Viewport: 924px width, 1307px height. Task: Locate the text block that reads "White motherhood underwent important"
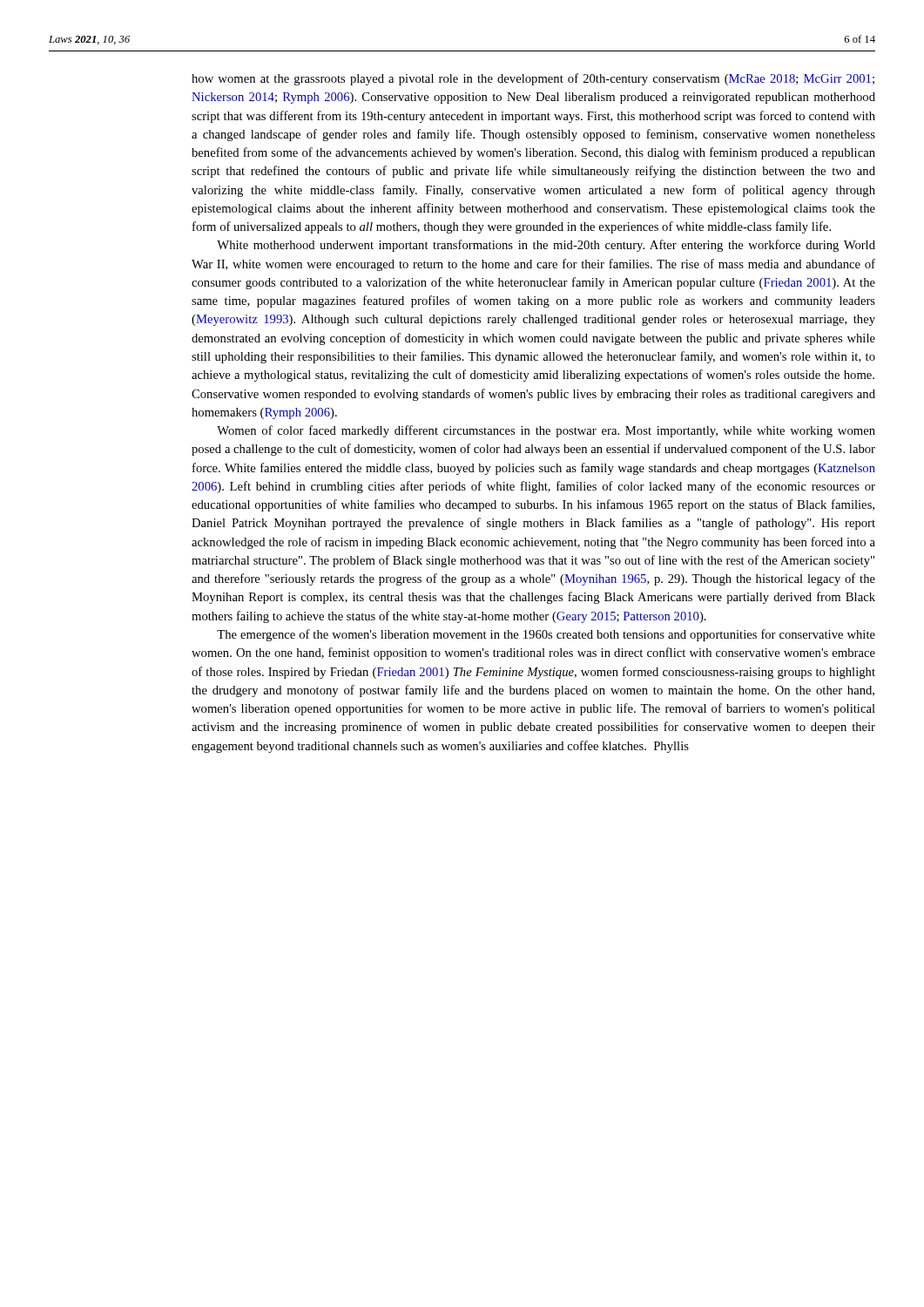533,329
